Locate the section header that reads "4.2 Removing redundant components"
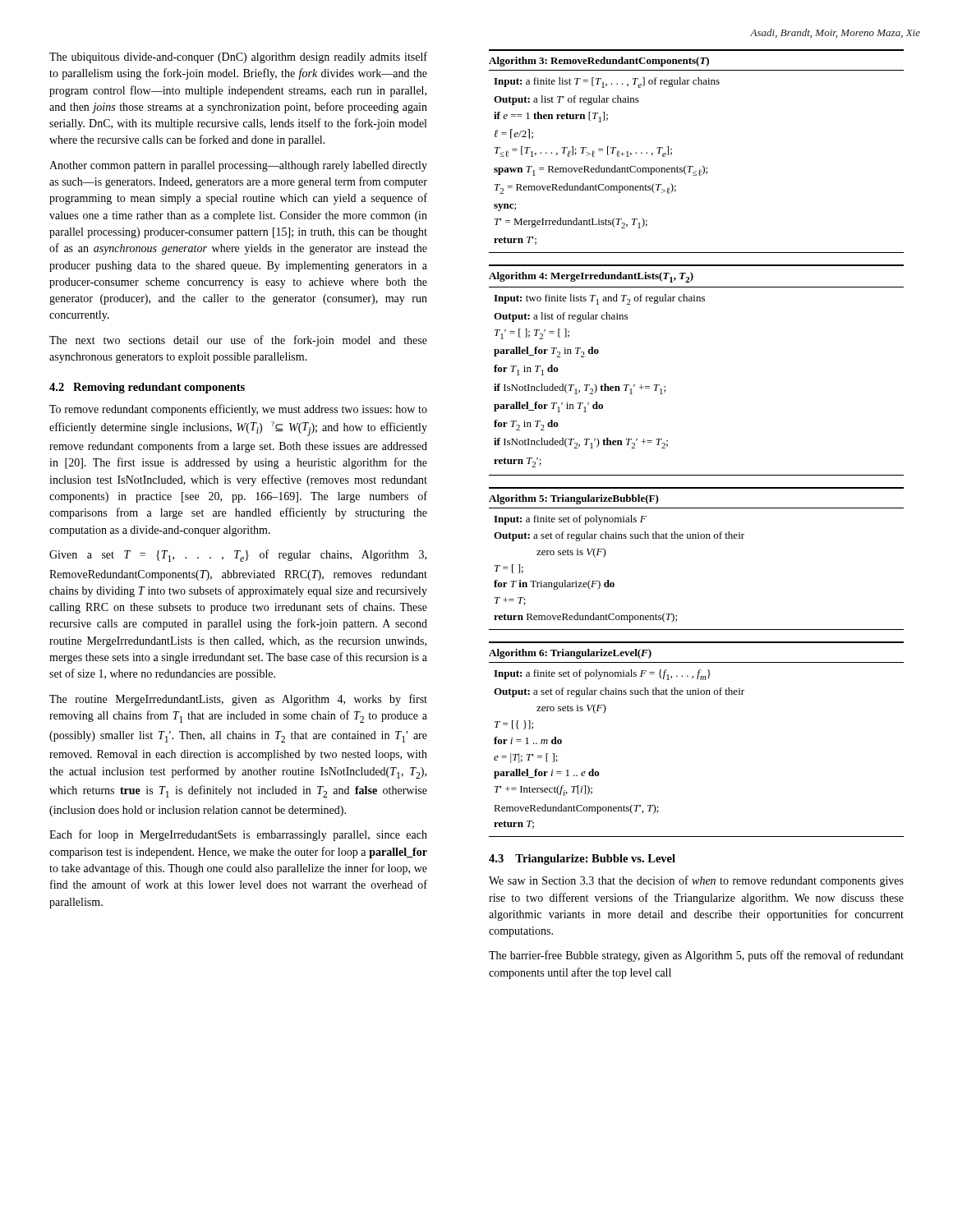 [x=238, y=388]
